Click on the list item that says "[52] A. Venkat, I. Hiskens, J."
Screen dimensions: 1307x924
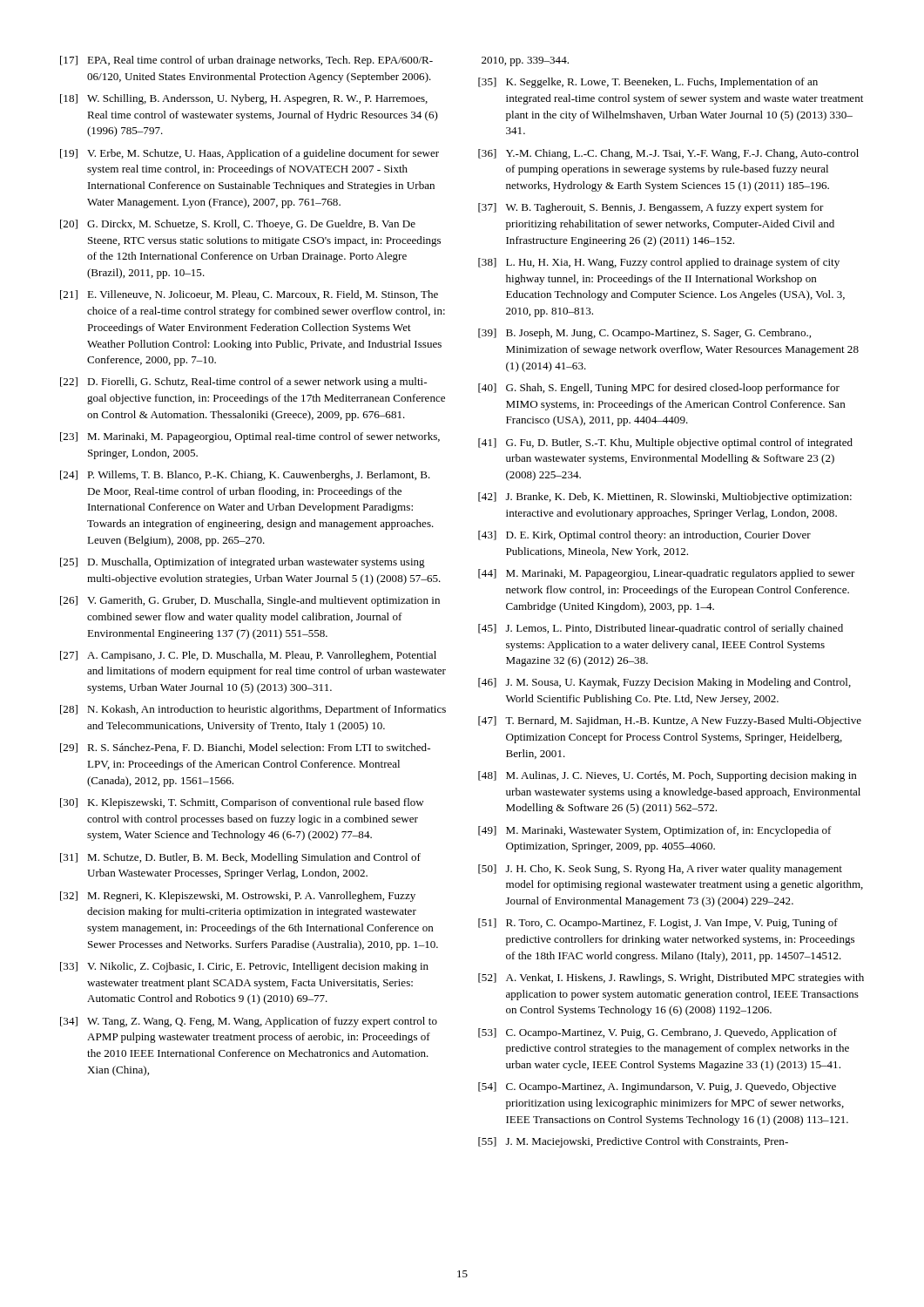671,994
